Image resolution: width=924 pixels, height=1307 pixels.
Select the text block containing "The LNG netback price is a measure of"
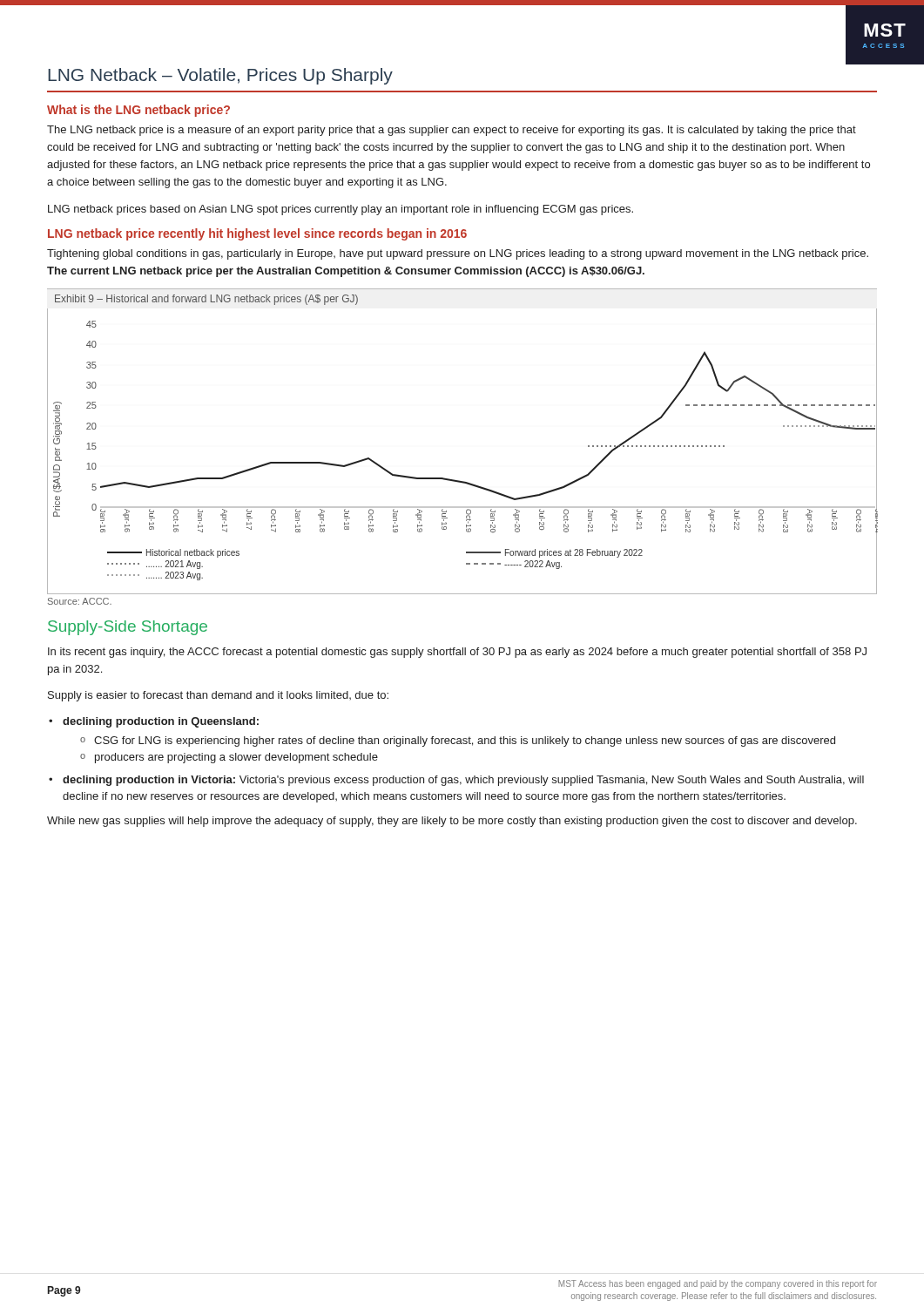[459, 156]
